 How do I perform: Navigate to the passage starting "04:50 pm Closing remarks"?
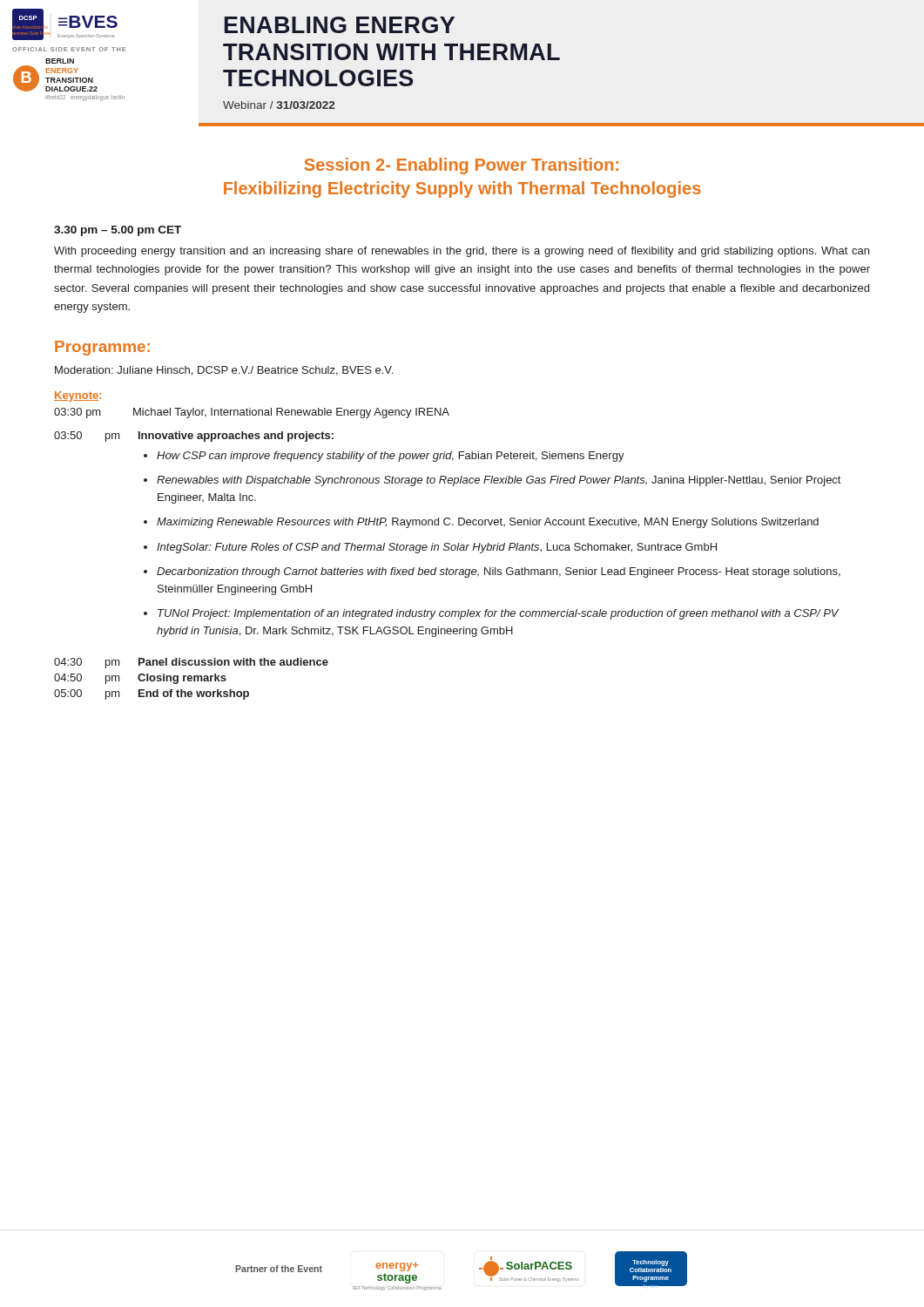coord(140,678)
